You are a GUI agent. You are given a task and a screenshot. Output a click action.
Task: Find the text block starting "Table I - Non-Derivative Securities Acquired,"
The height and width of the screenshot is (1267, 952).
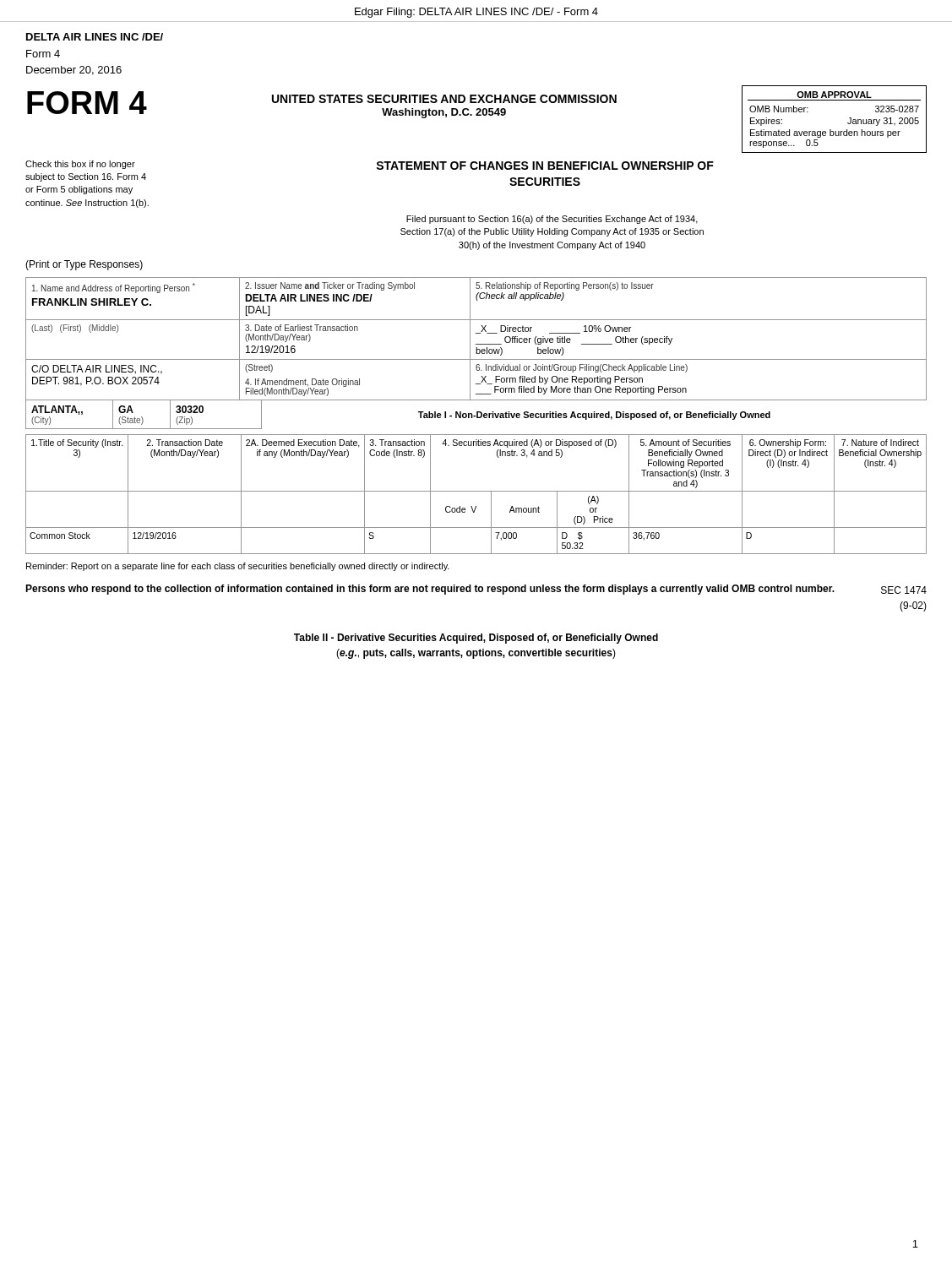(x=594, y=415)
